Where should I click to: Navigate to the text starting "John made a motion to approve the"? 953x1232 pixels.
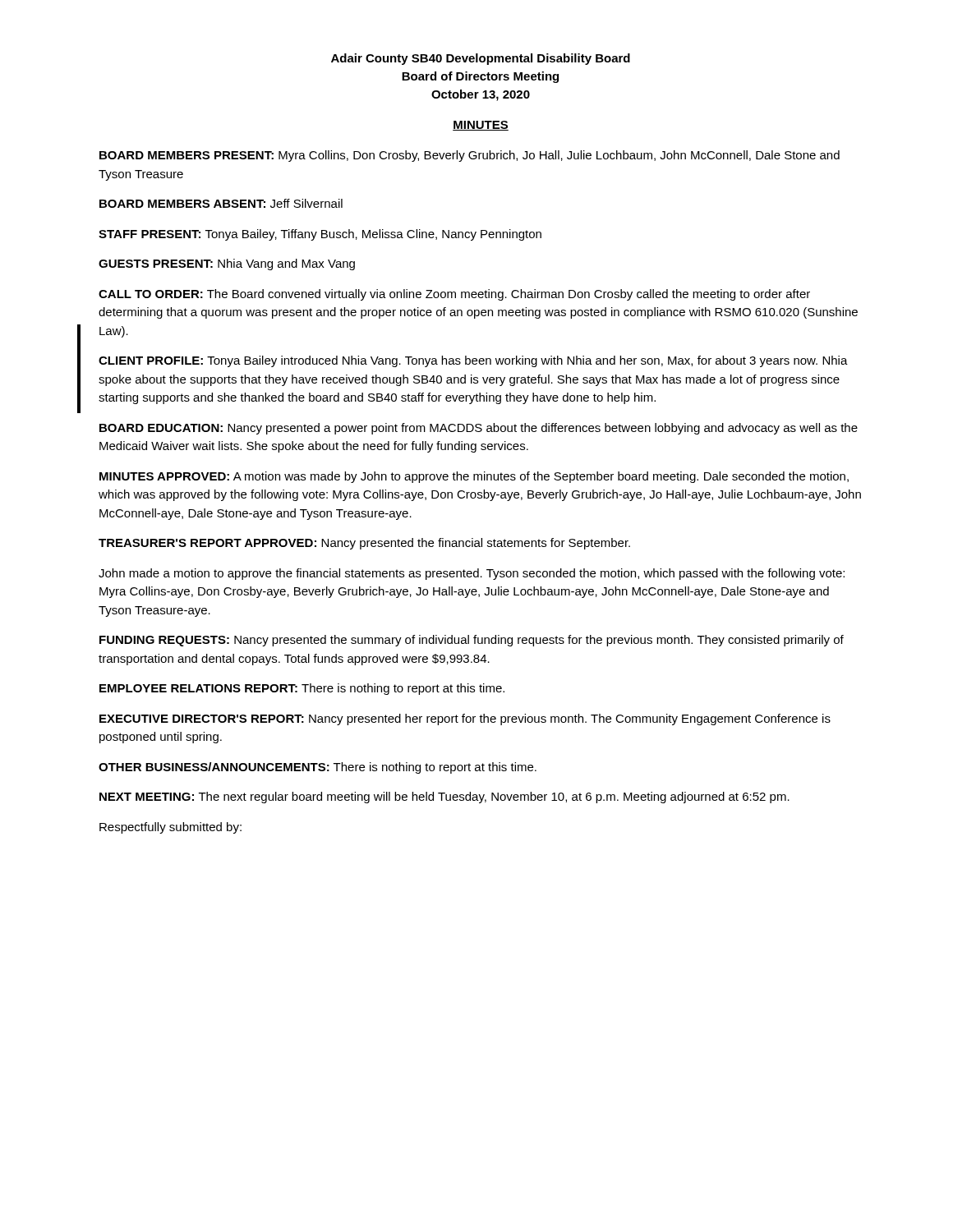coord(481,592)
